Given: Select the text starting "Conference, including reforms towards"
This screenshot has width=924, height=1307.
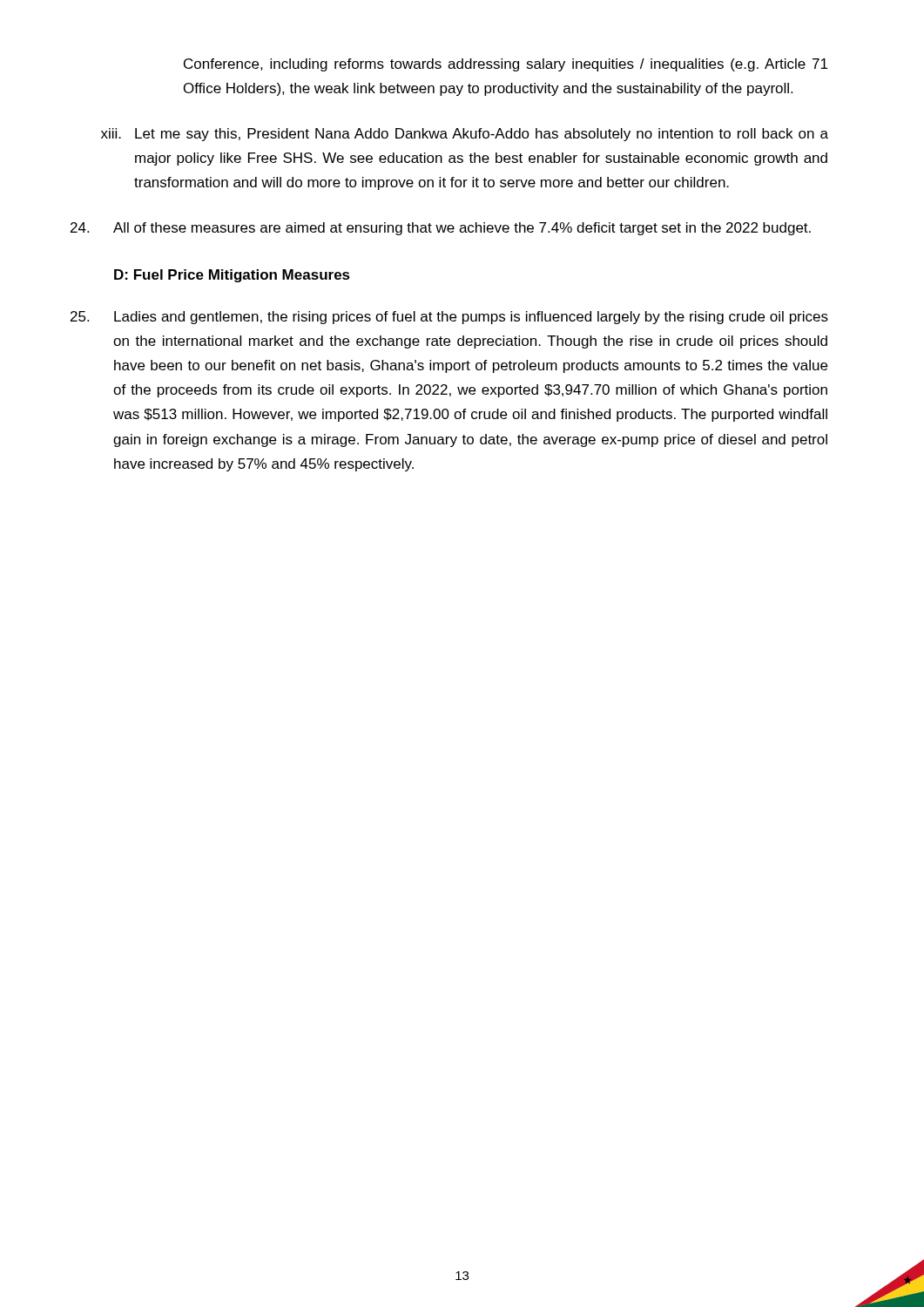Looking at the screenshot, I should [506, 76].
